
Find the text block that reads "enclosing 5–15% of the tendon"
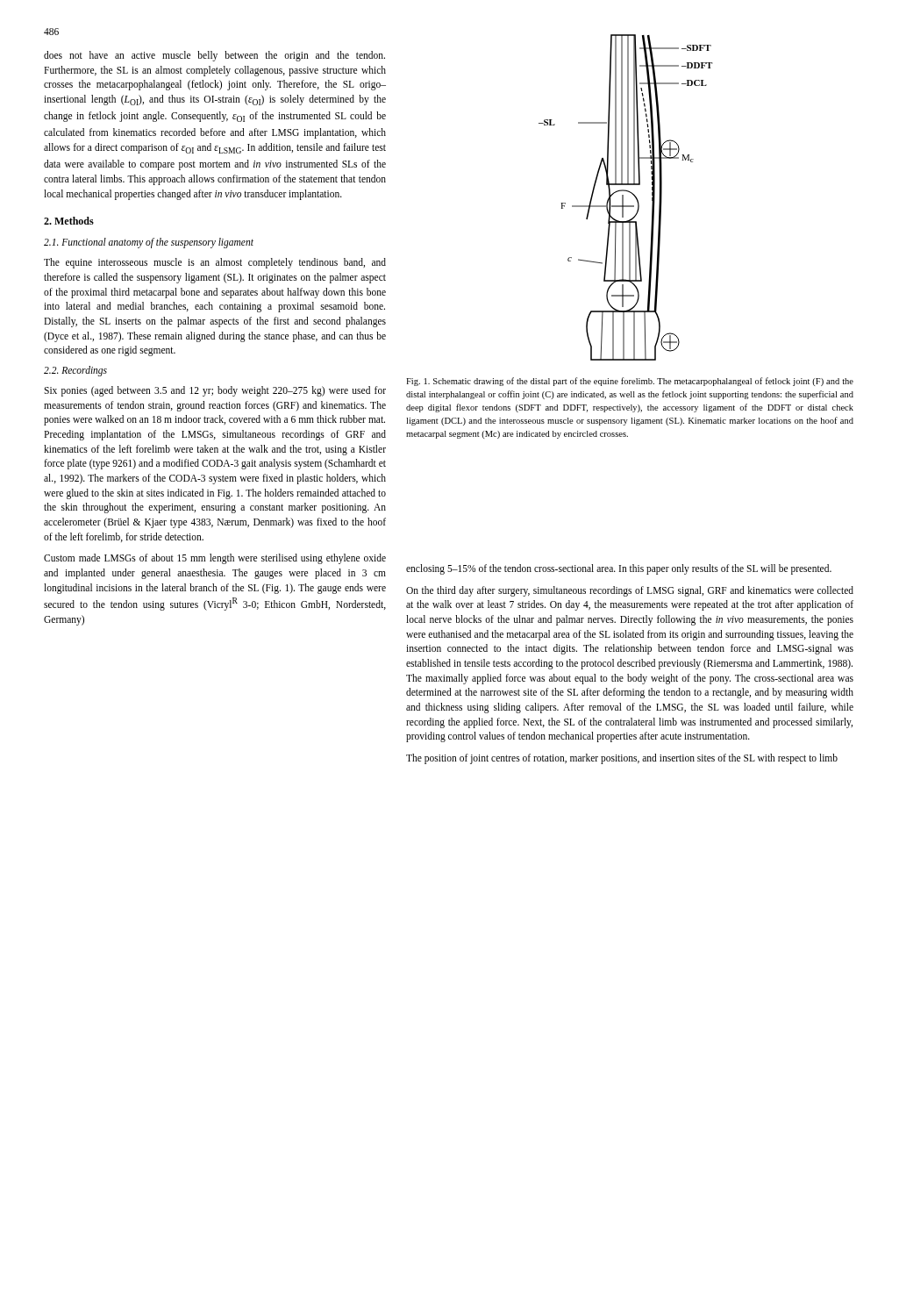pos(630,664)
